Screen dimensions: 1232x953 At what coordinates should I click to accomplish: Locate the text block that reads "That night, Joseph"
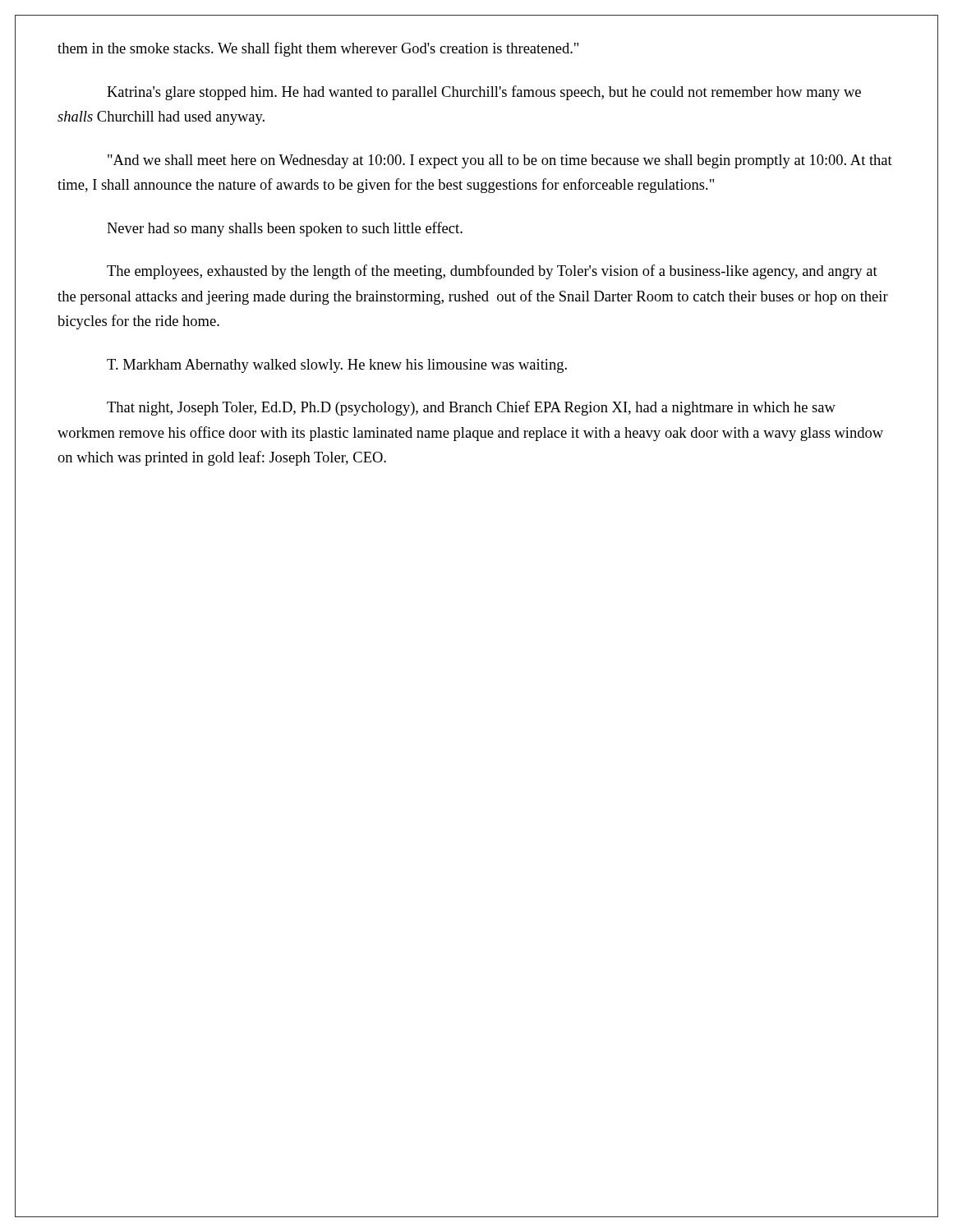tap(470, 433)
